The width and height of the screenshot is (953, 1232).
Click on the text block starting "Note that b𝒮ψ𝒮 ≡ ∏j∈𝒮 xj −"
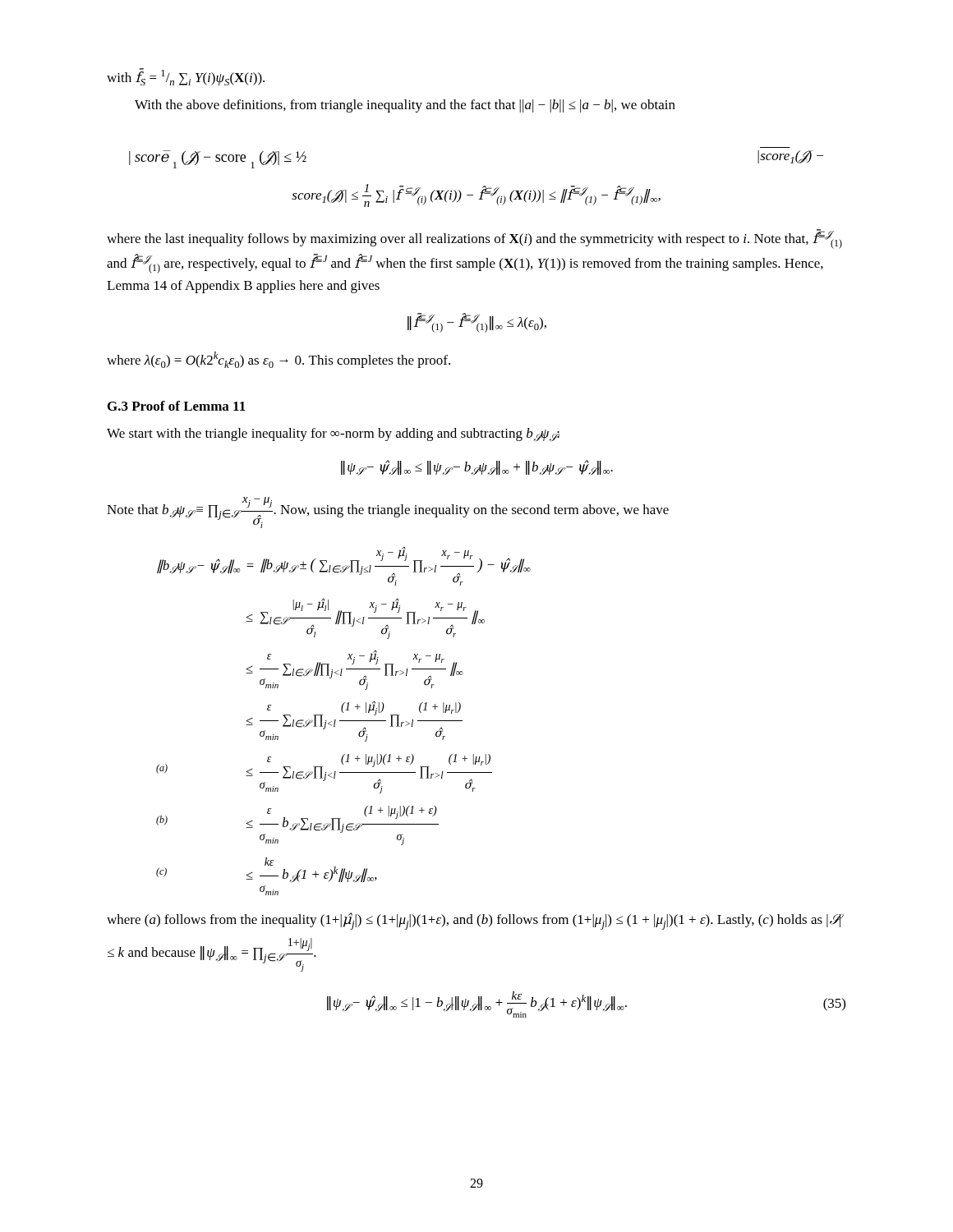388,511
